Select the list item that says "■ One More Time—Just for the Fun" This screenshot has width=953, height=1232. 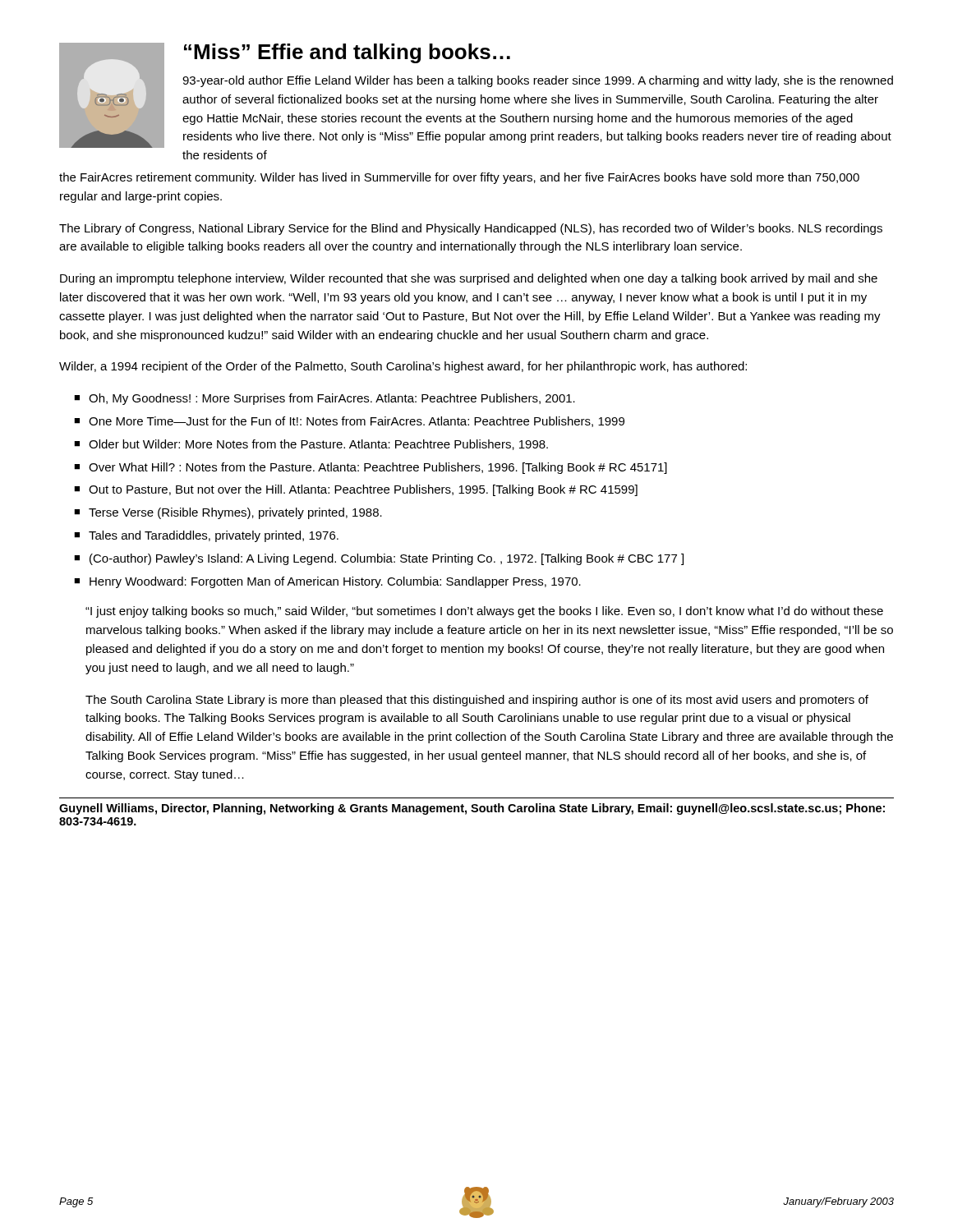pyautogui.click(x=484, y=422)
